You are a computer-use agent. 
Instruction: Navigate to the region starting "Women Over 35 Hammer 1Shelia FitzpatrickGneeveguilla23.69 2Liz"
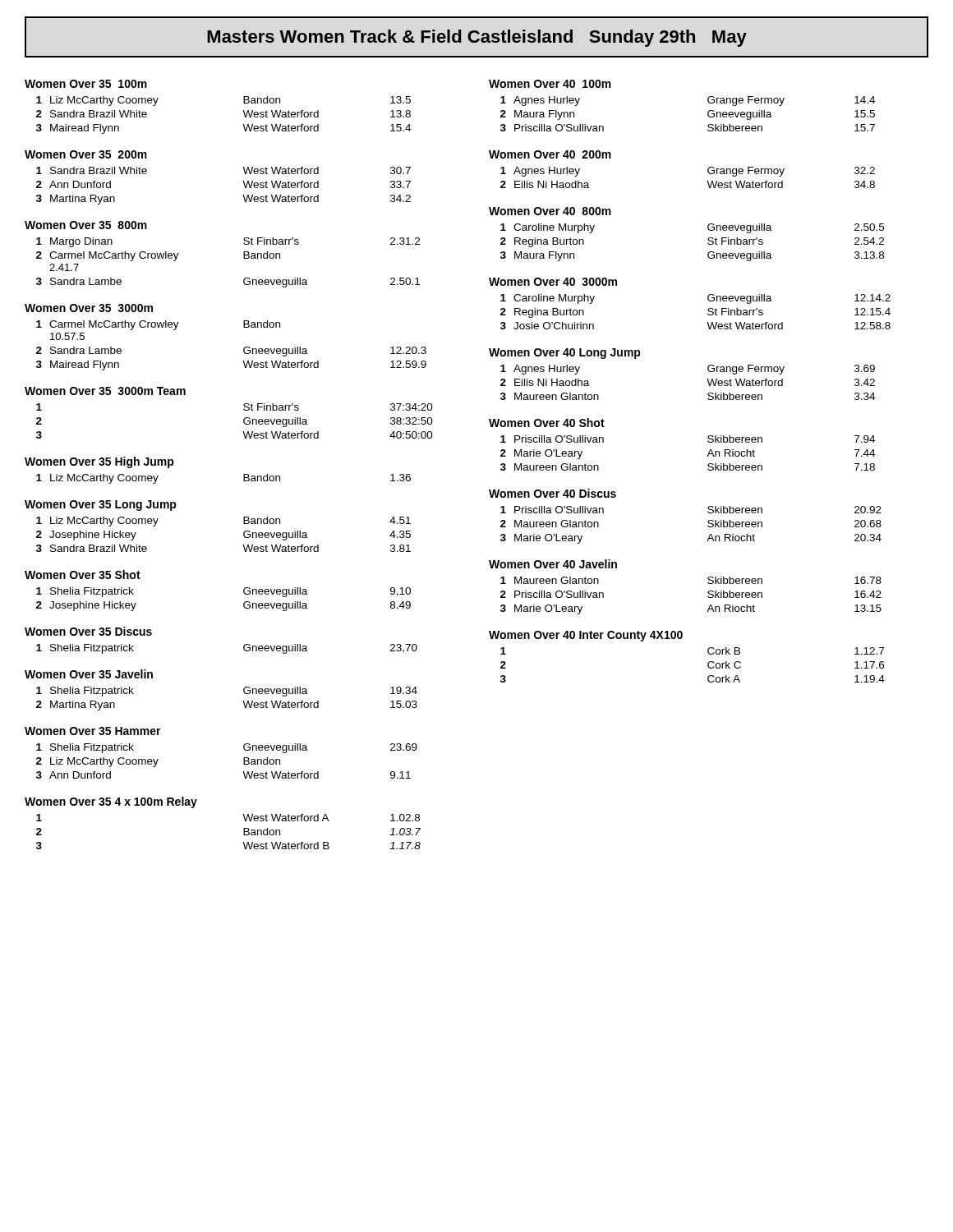coord(244,753)
